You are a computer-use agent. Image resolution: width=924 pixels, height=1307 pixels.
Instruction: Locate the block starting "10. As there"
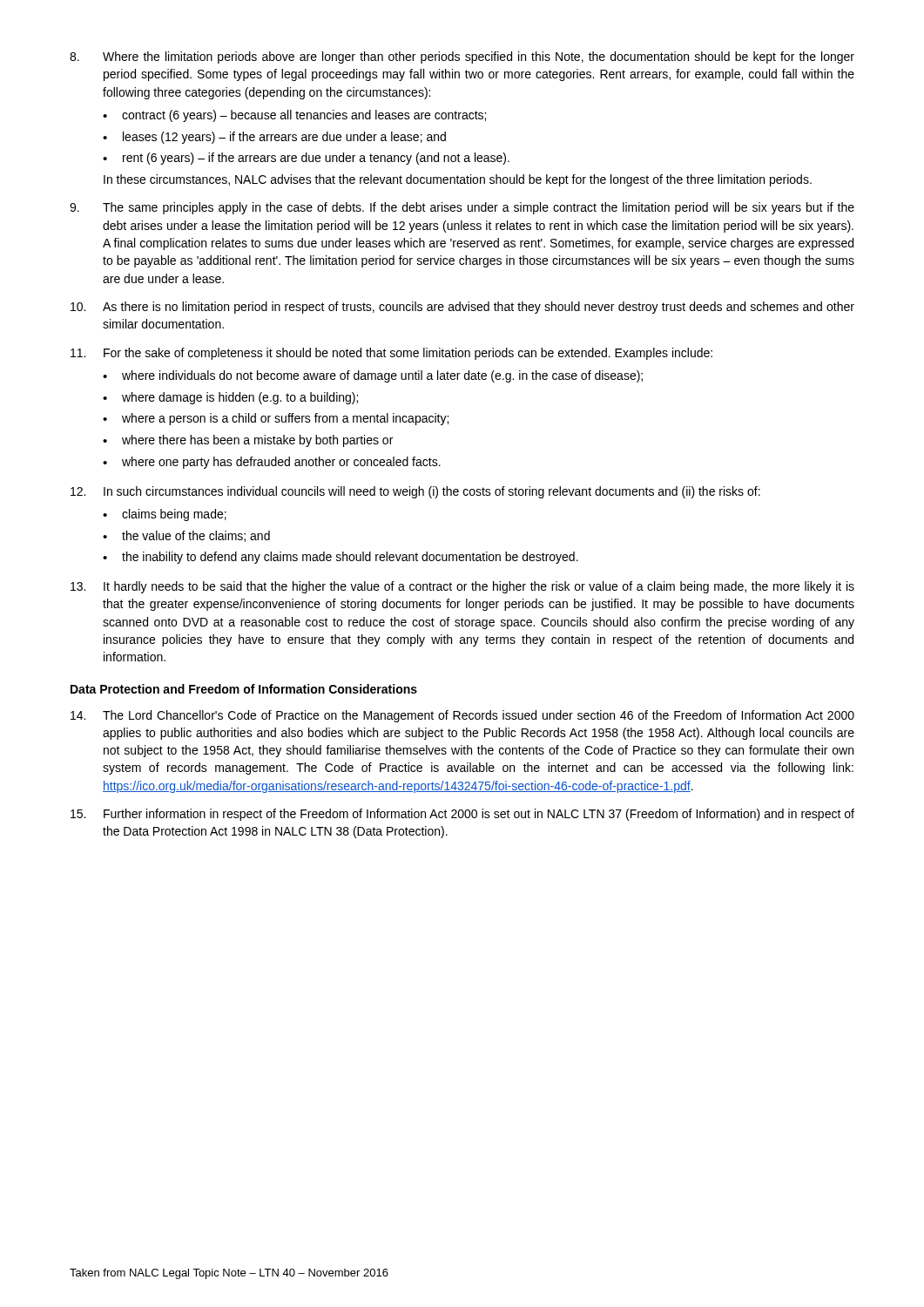tap(462, 316)
